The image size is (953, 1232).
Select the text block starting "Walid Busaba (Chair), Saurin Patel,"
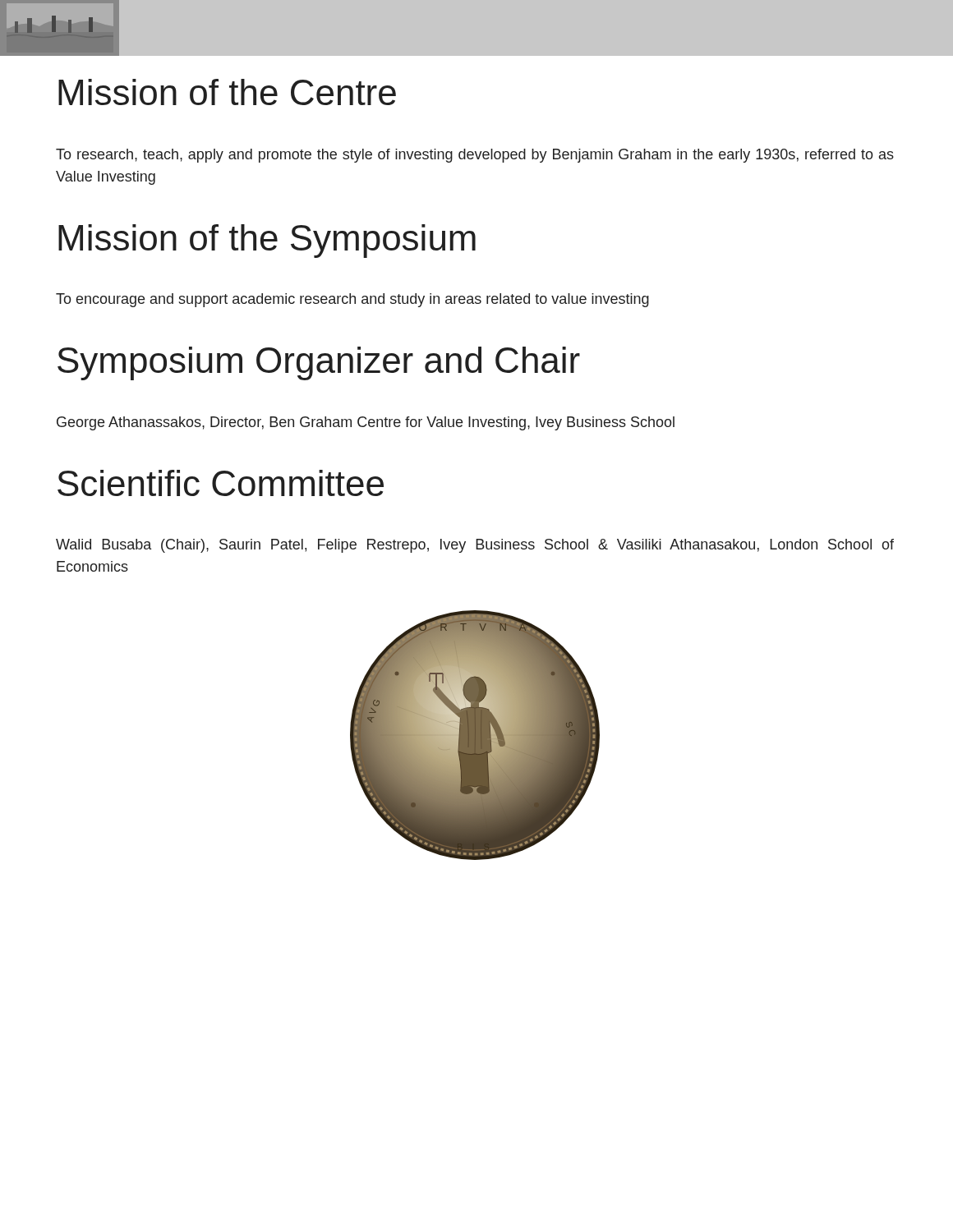[475, 556]
